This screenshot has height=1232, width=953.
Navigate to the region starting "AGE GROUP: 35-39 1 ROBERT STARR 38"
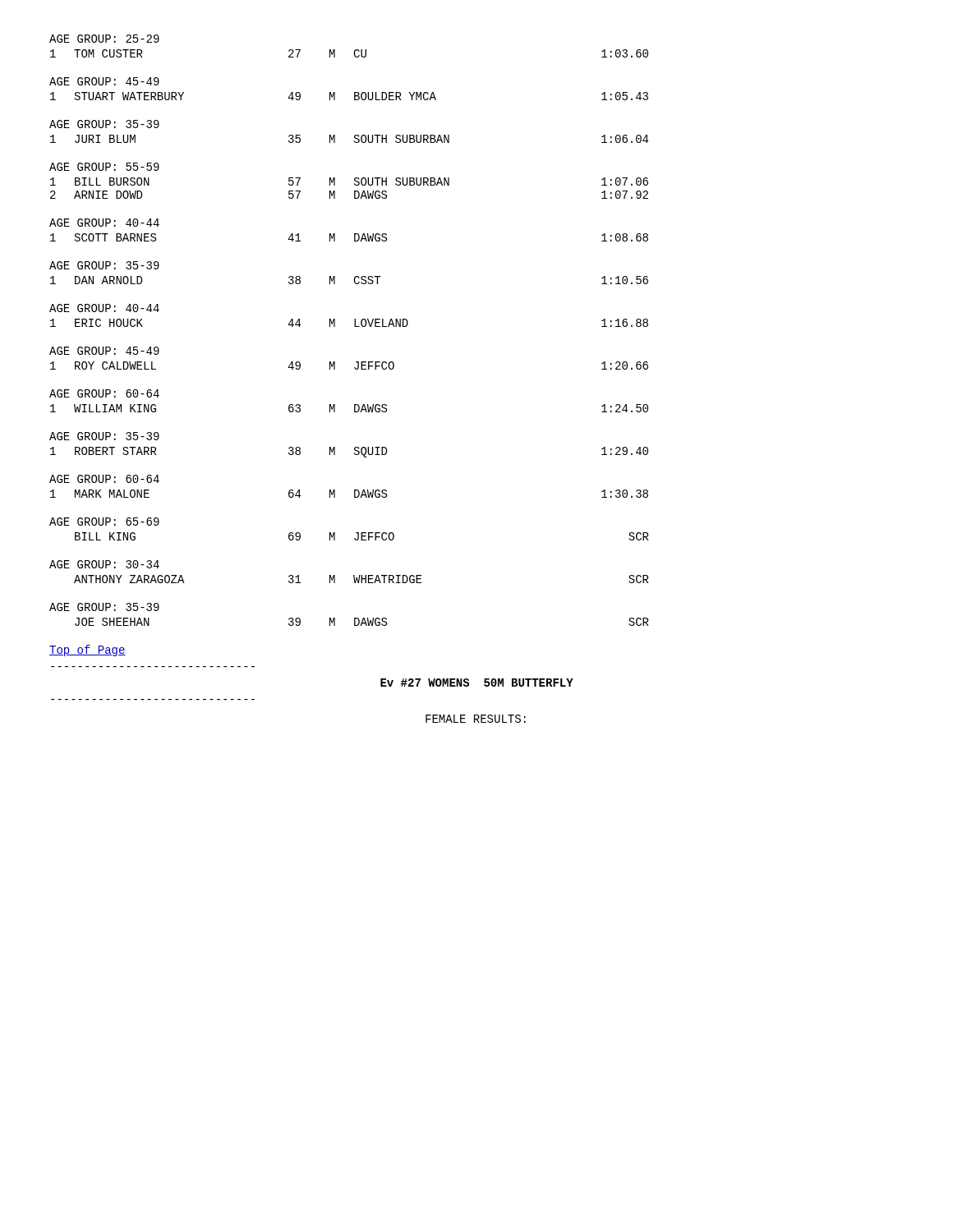pos(104,436)
